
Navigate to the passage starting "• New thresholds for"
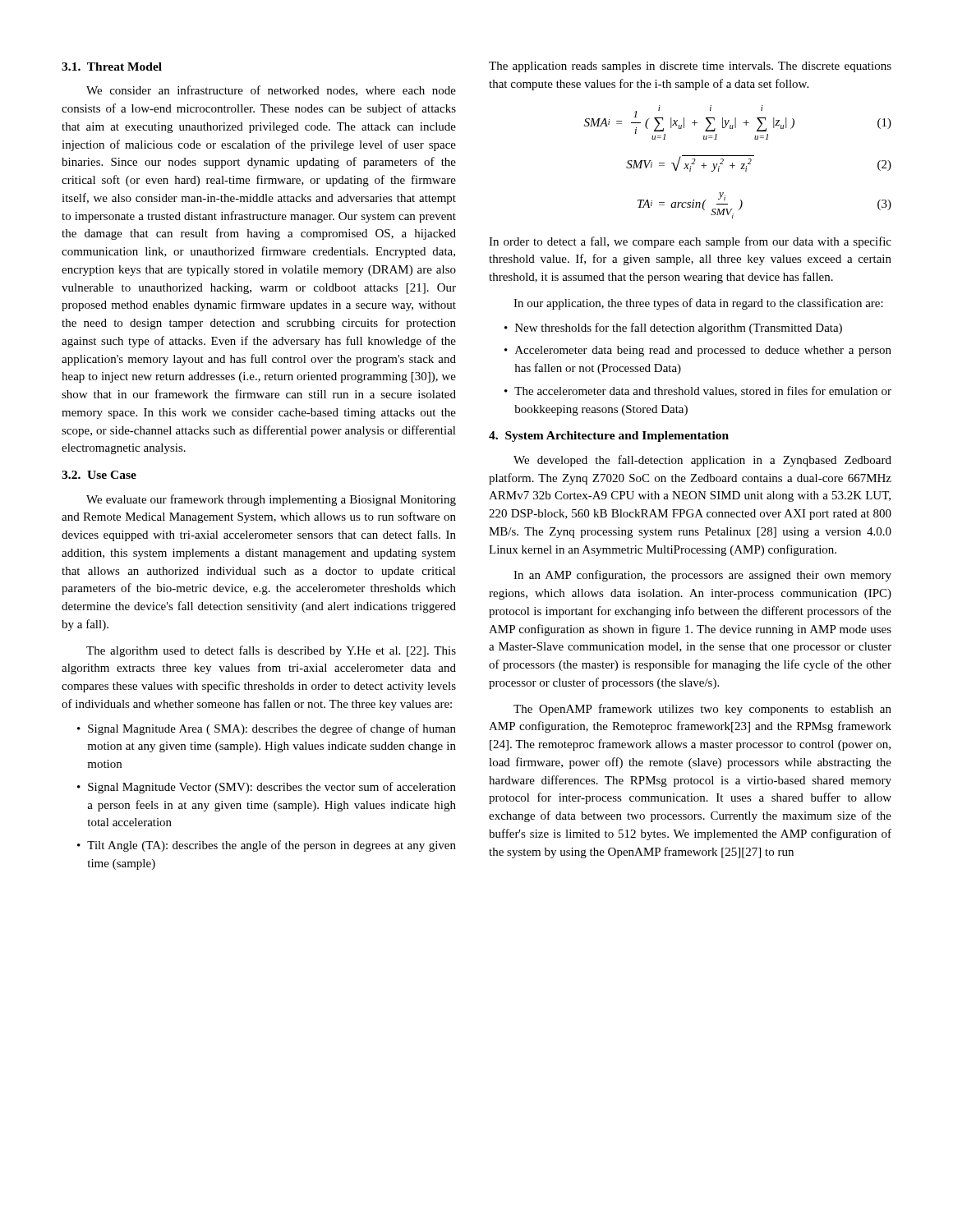tap(673, 328)
